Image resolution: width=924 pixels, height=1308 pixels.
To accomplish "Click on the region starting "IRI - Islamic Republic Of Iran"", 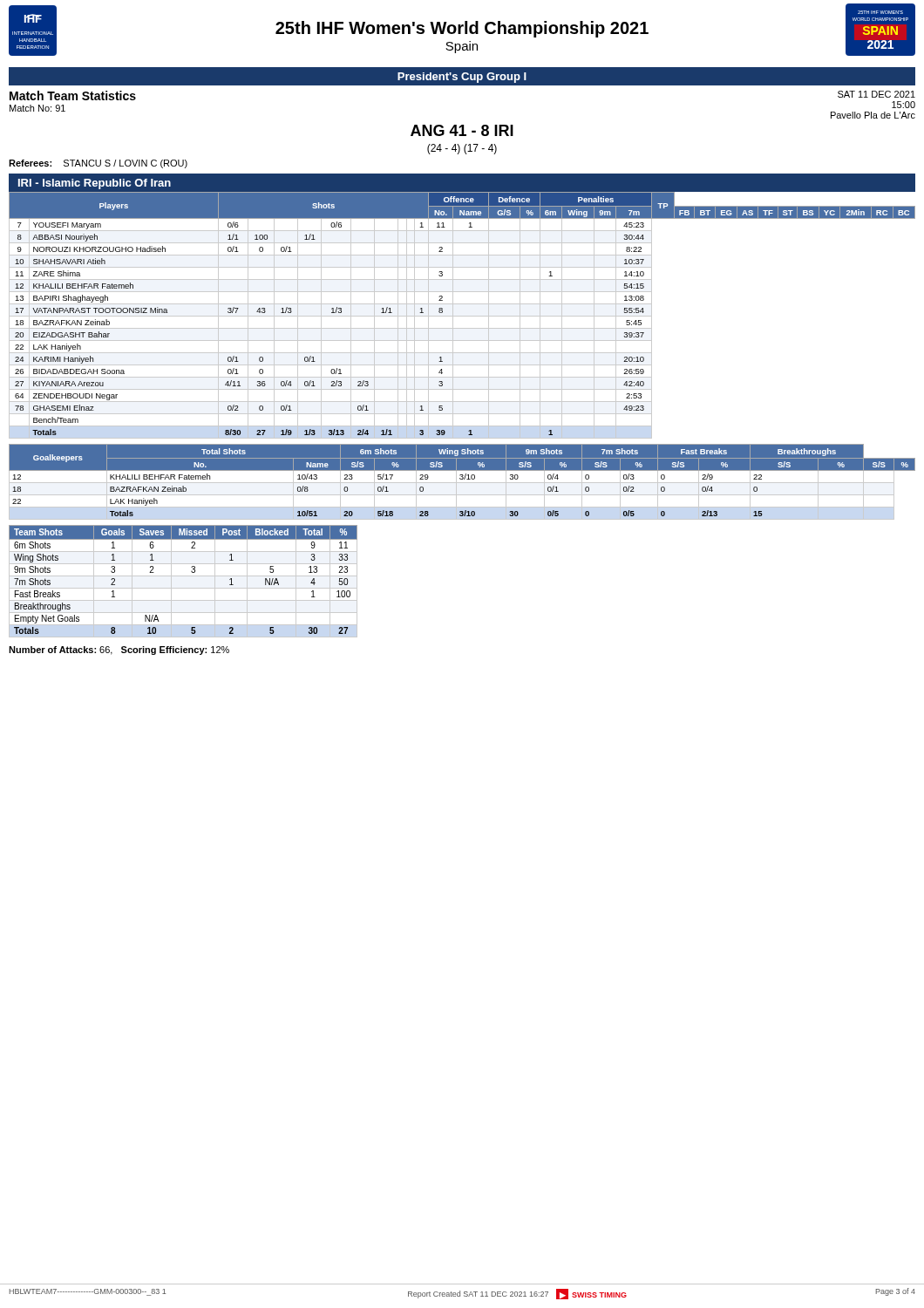I will (94, 183).
